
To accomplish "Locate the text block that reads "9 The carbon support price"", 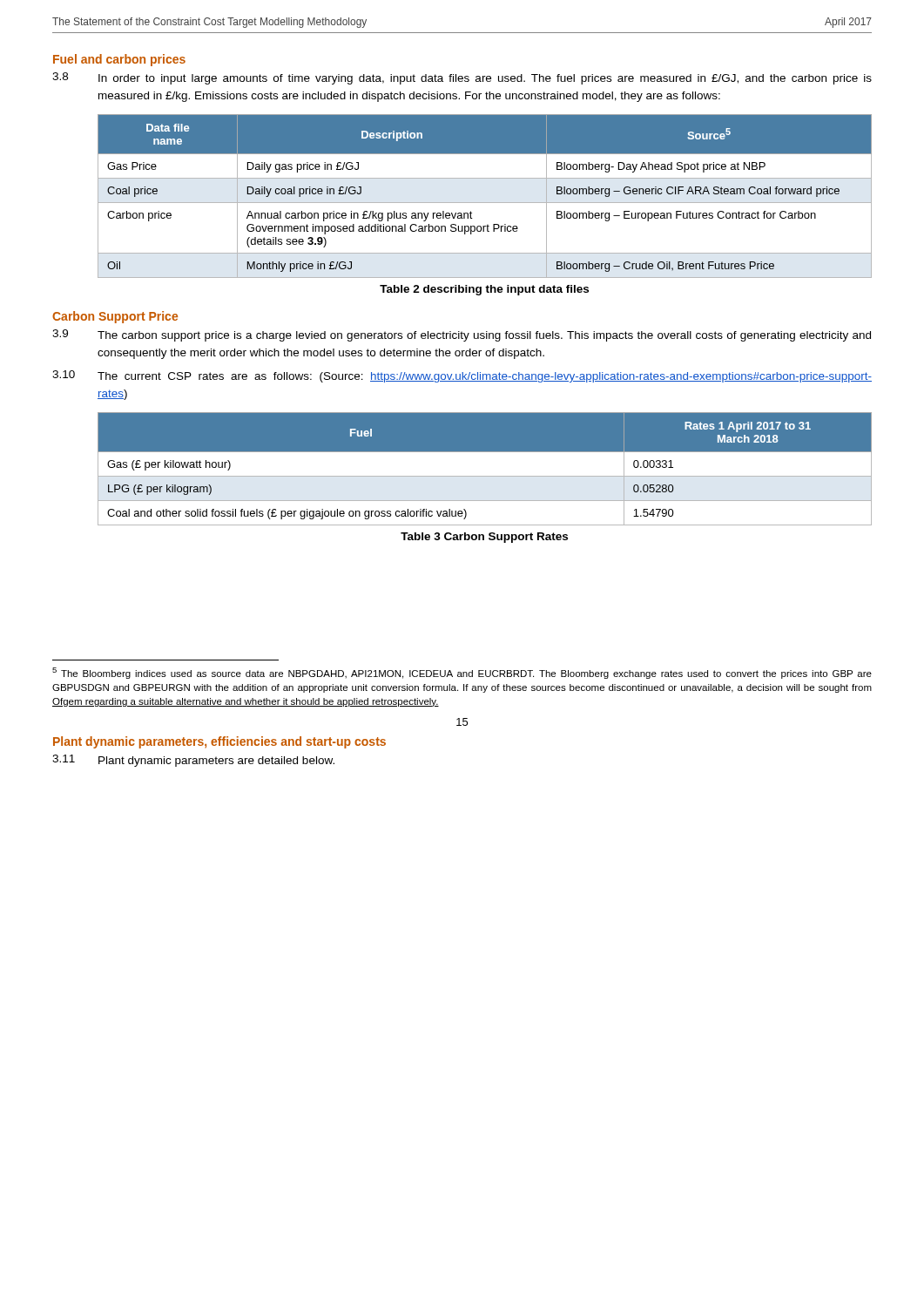I will (x=462, y=344).
